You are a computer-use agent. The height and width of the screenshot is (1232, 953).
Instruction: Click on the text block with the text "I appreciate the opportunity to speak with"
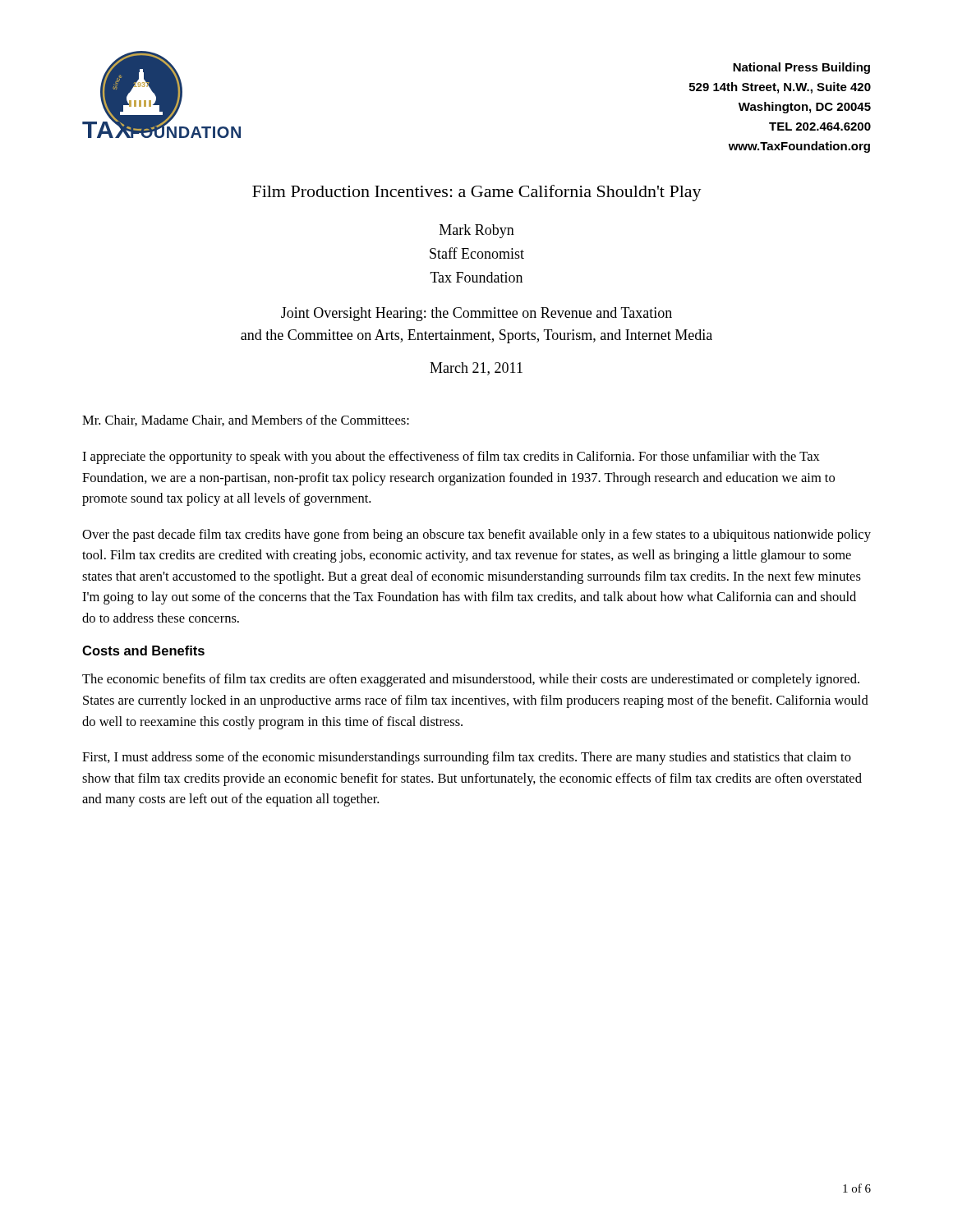459,477
